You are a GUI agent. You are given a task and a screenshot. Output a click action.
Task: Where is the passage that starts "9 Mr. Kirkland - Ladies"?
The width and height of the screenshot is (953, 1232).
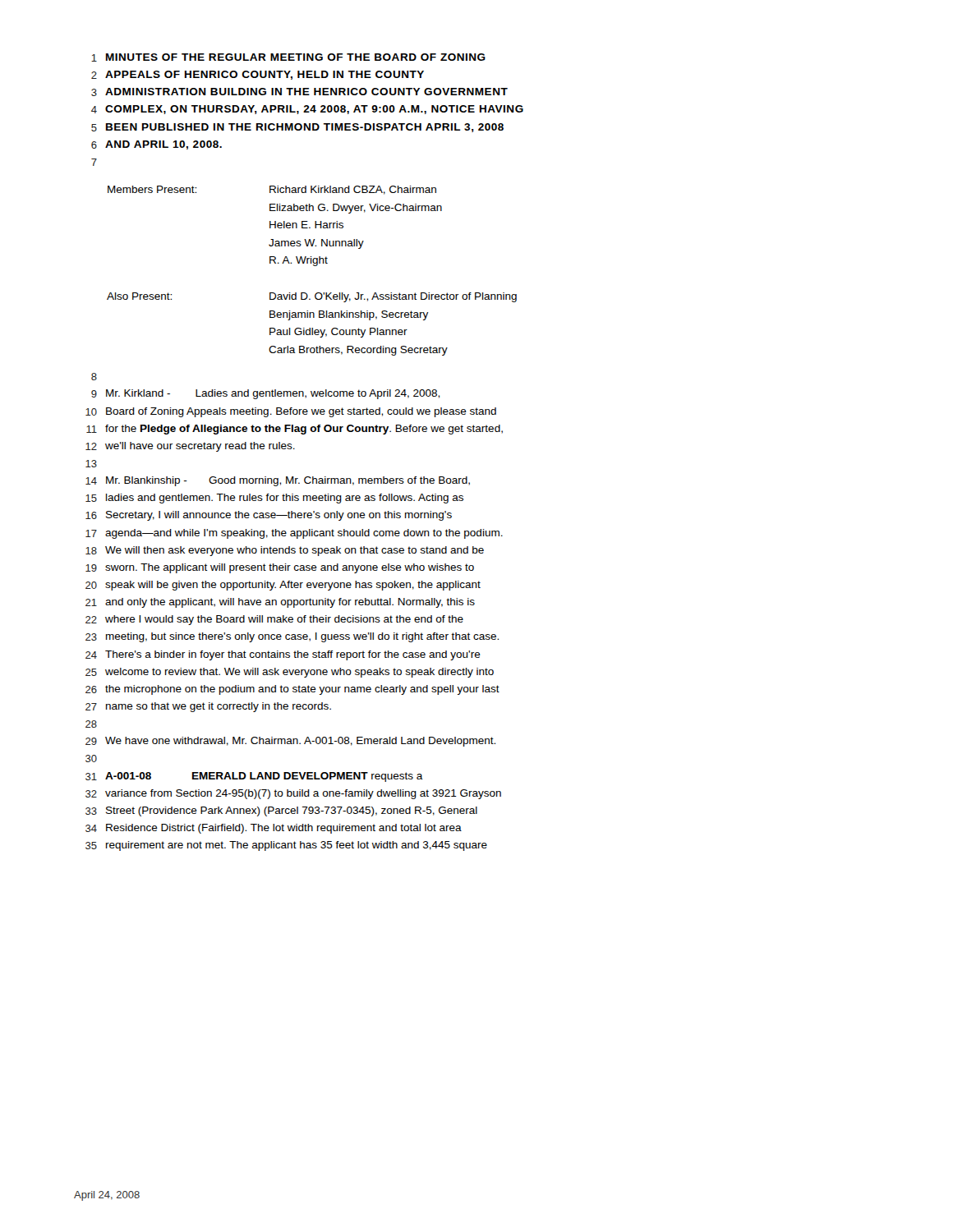point(476,420)
